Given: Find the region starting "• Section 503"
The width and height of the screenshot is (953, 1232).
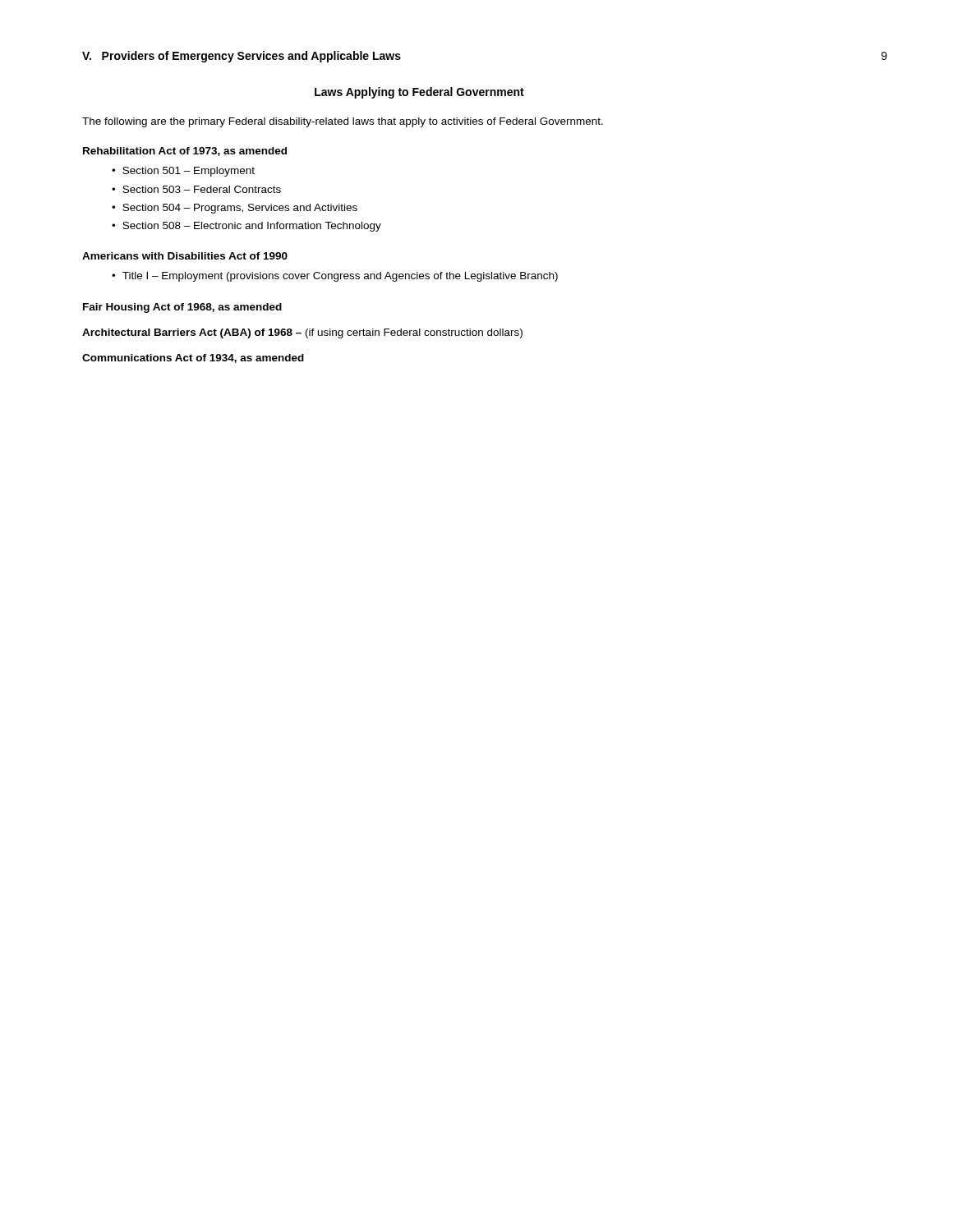Looking at the screenshot, I should 196,189.
